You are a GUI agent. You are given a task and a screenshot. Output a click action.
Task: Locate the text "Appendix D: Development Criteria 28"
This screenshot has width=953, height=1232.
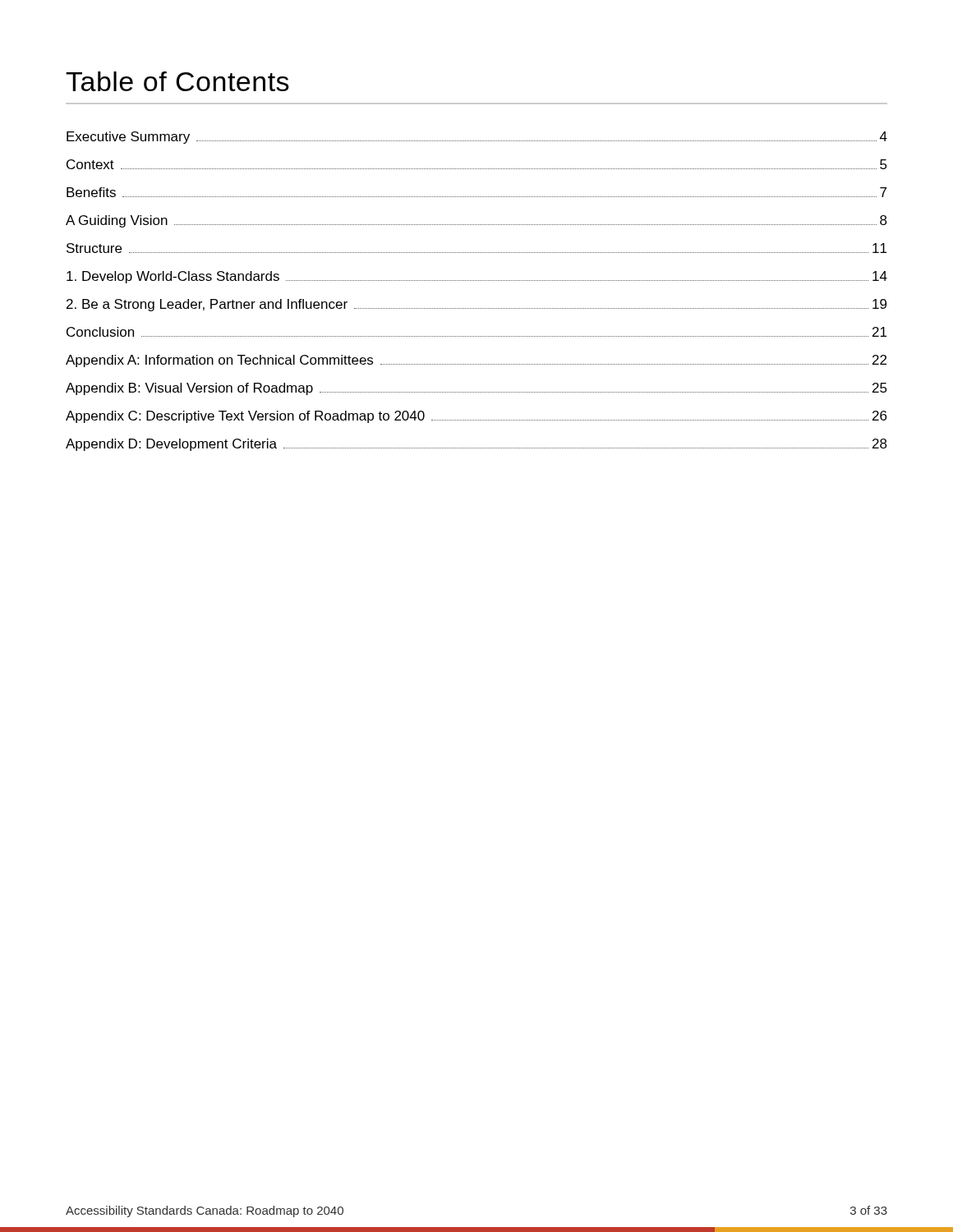[476, 444]
